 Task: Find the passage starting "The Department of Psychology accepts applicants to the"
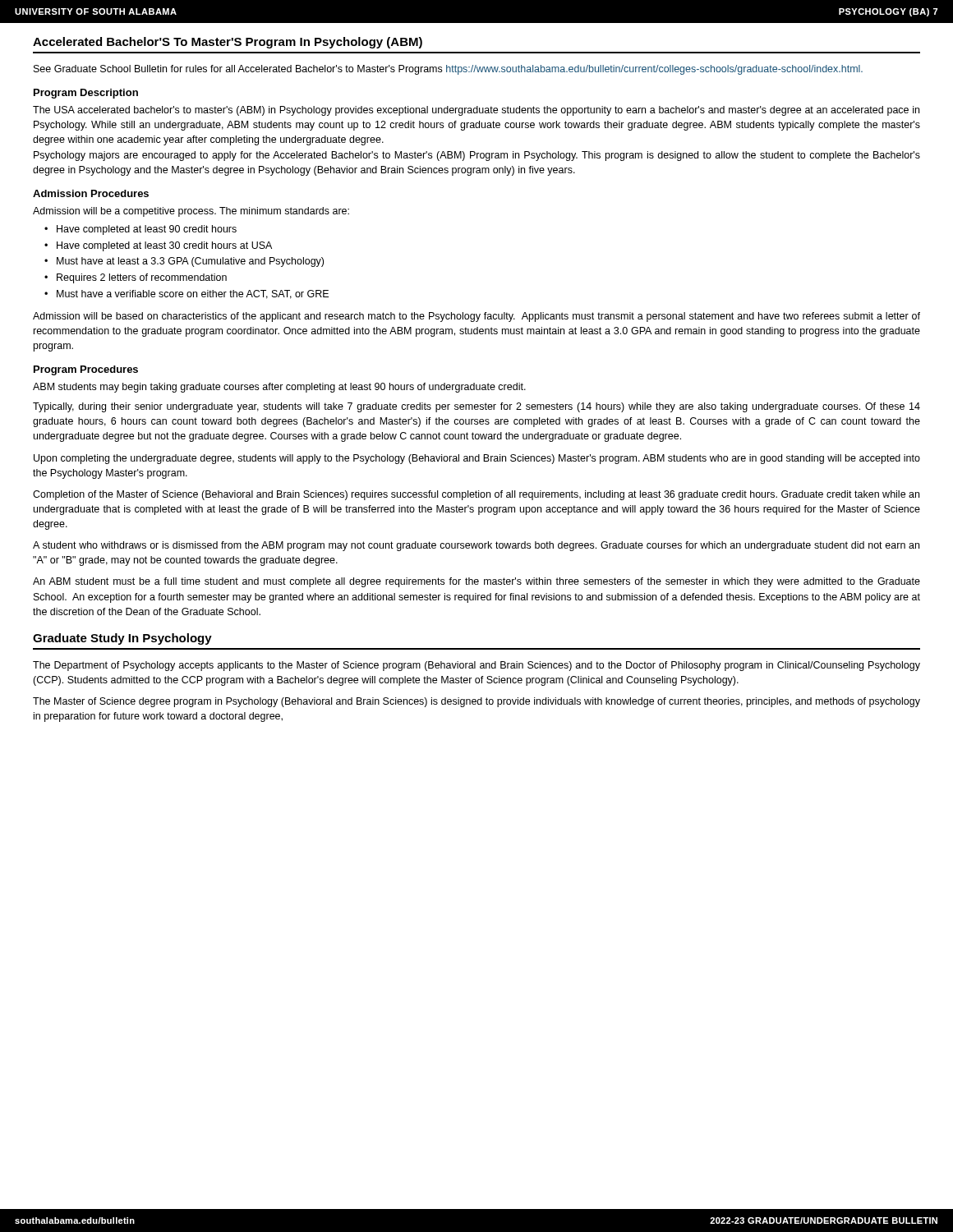(476, 673)
